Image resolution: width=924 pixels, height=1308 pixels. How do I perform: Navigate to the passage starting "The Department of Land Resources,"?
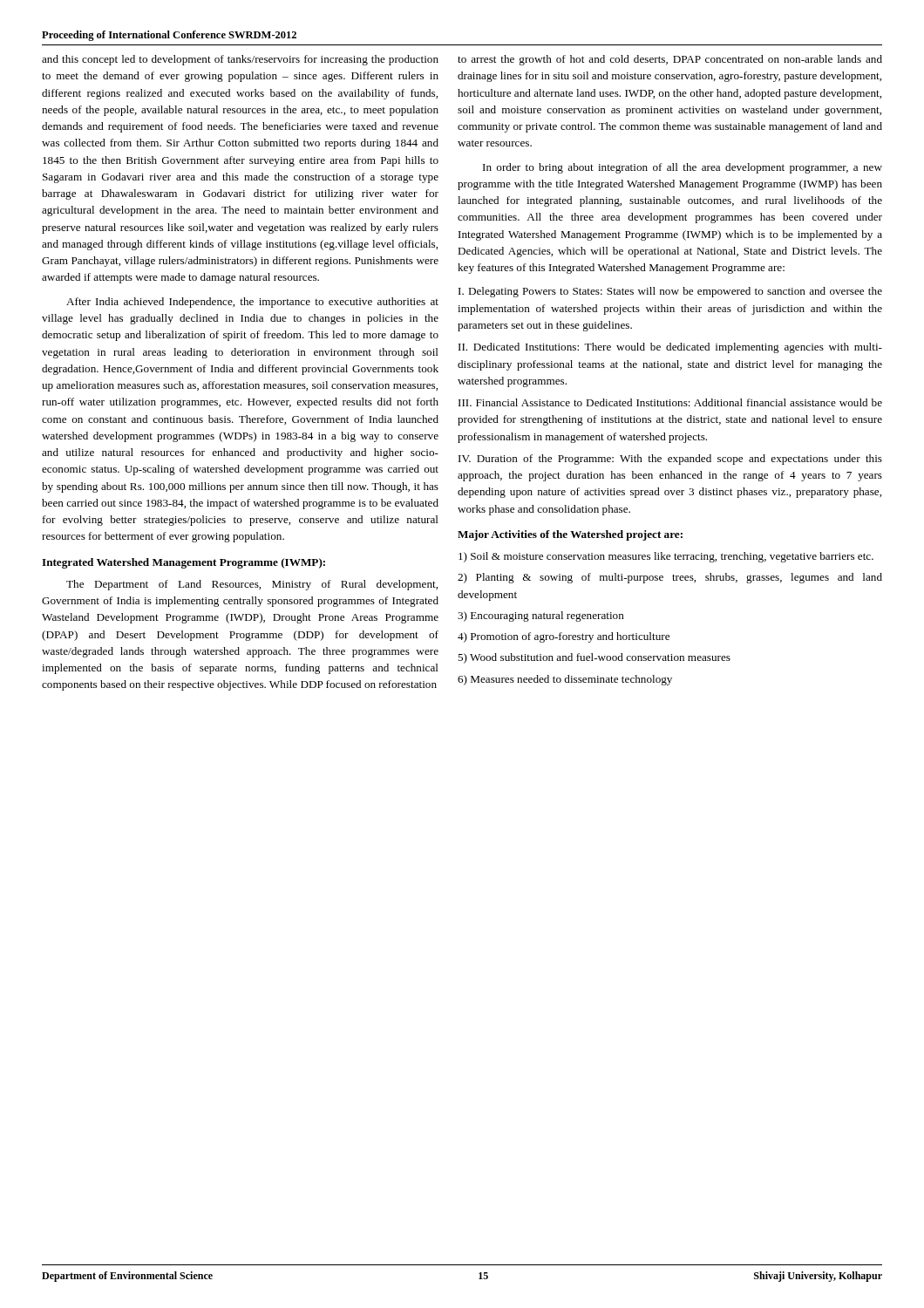click(x=240, y=634)
